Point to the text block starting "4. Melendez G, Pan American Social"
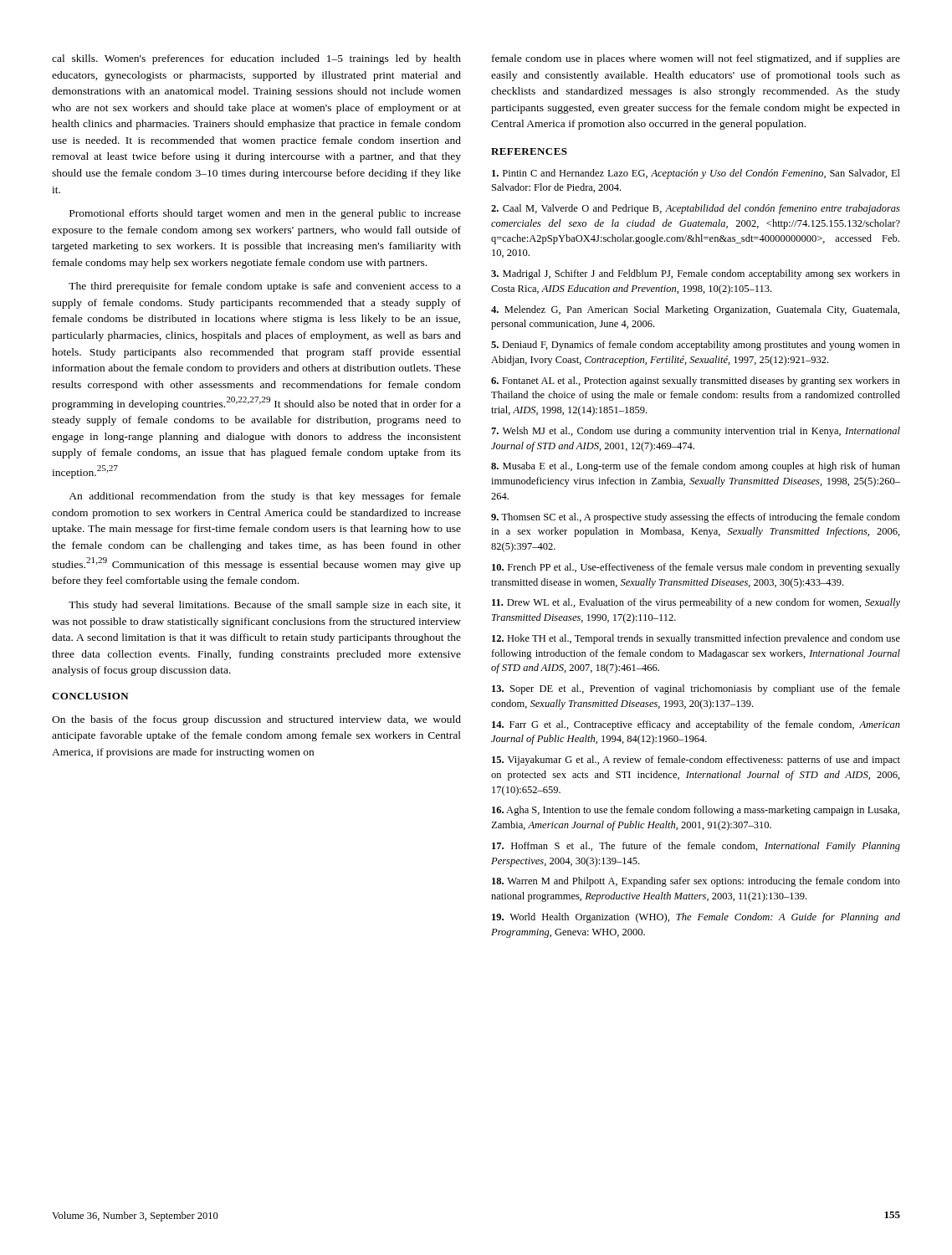The image size is (952, 1255). click(696, 317)
